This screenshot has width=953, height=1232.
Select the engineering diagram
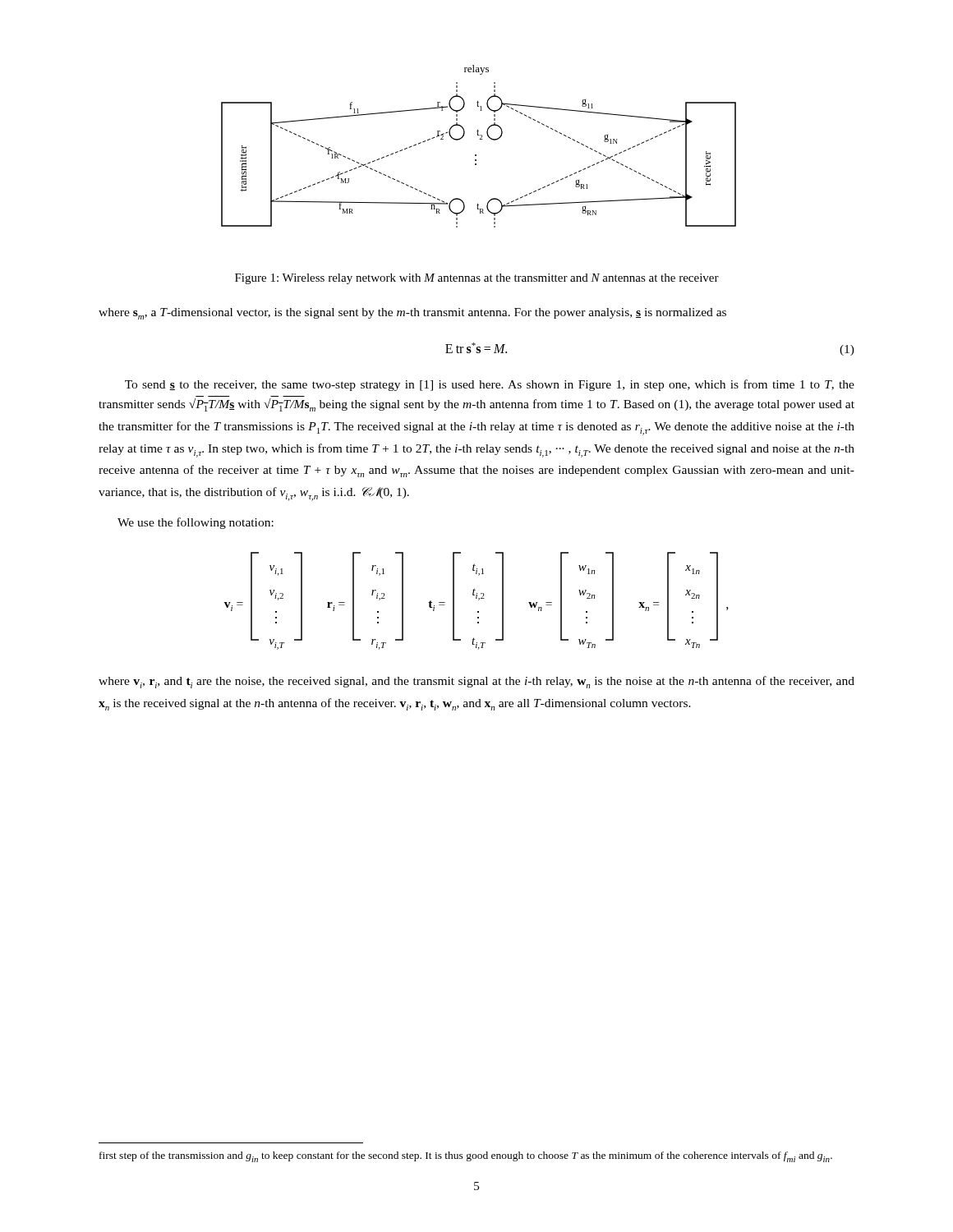[476, 159]
